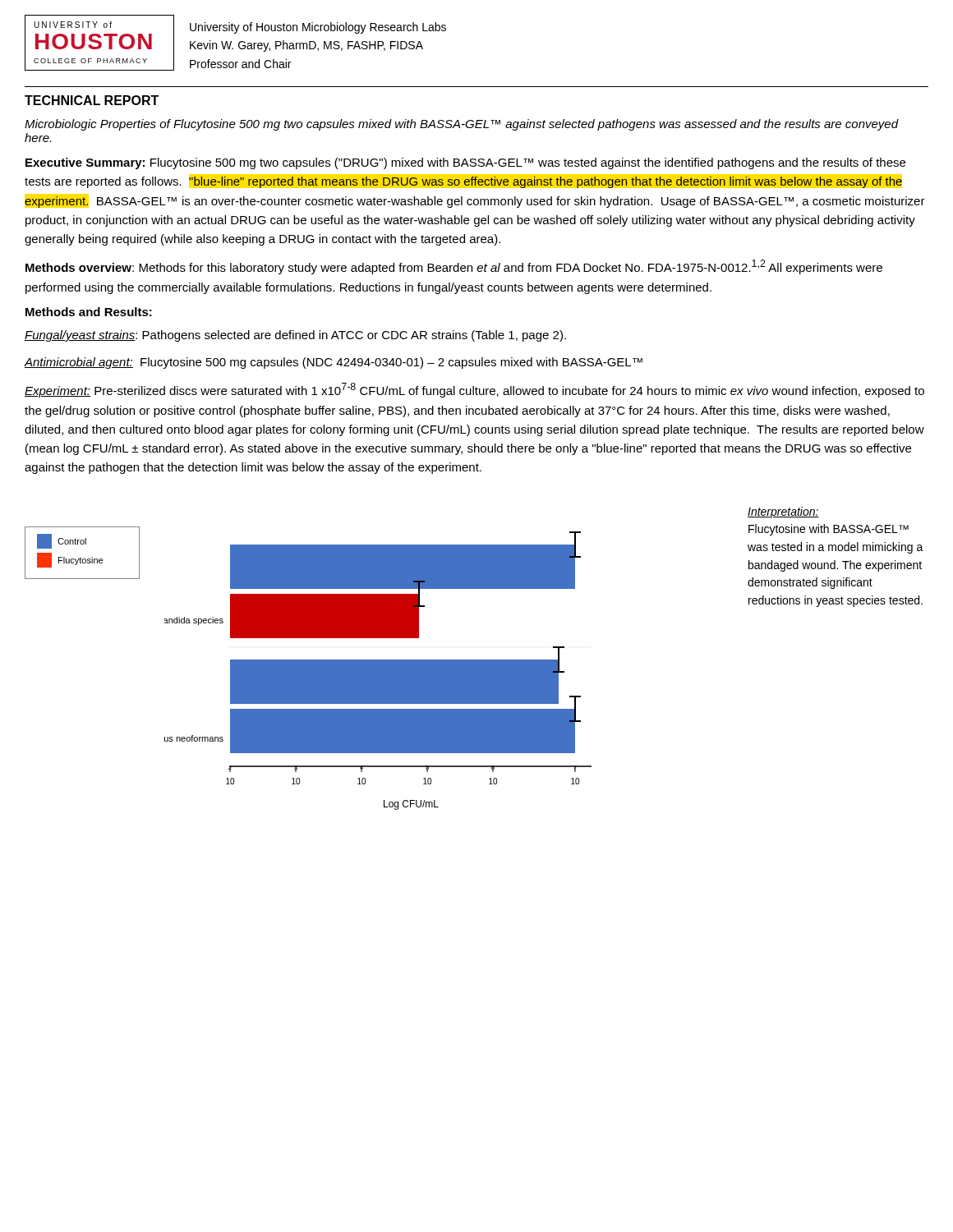Select the text block containing "Methods overview: Methods for this"
The width and height of the screenshot is (953, 1232).
tap(454, 276)
